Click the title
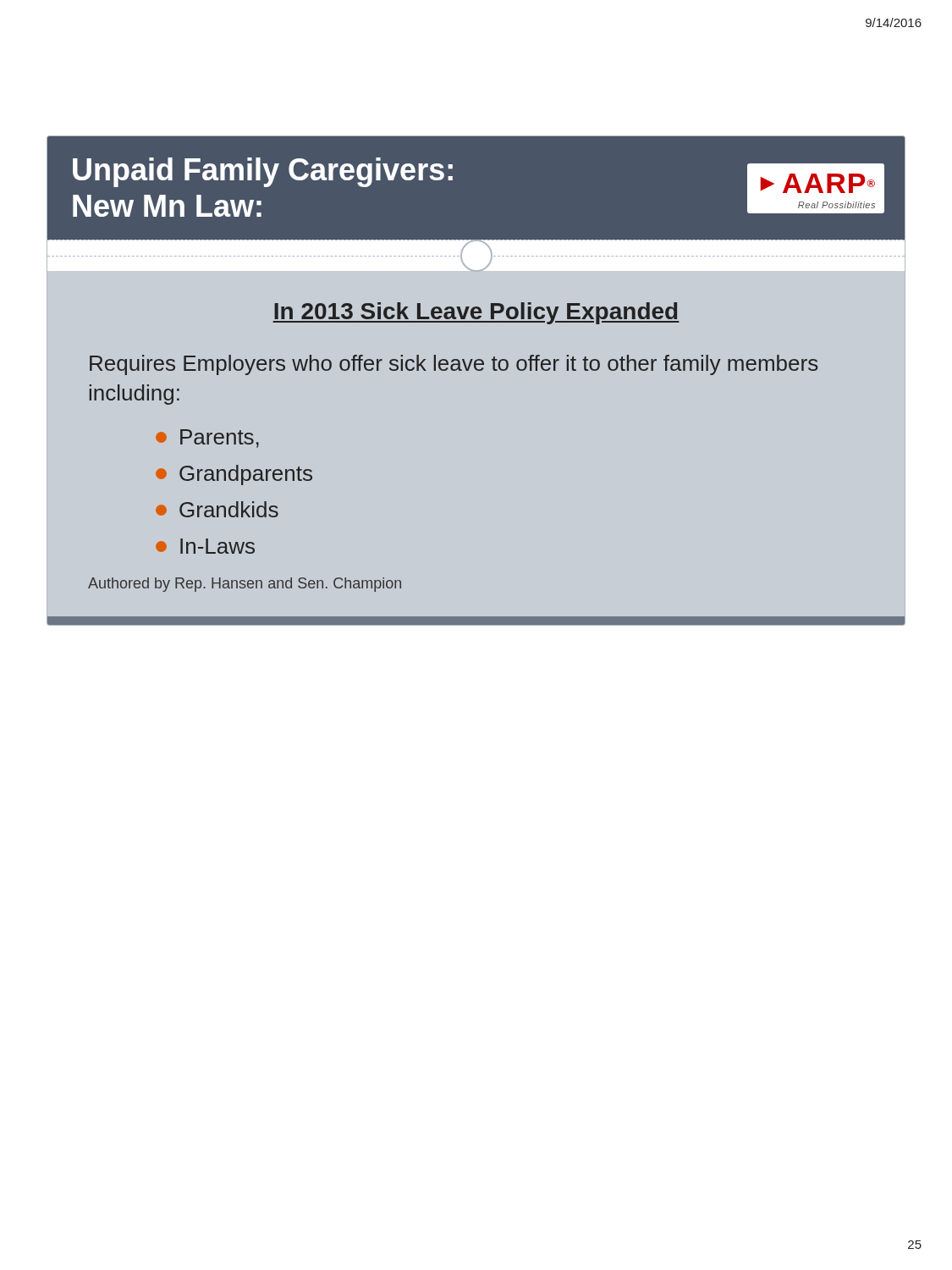This screenshot has height=1270, width=952. pyautogui.click(x=263, y=188)
